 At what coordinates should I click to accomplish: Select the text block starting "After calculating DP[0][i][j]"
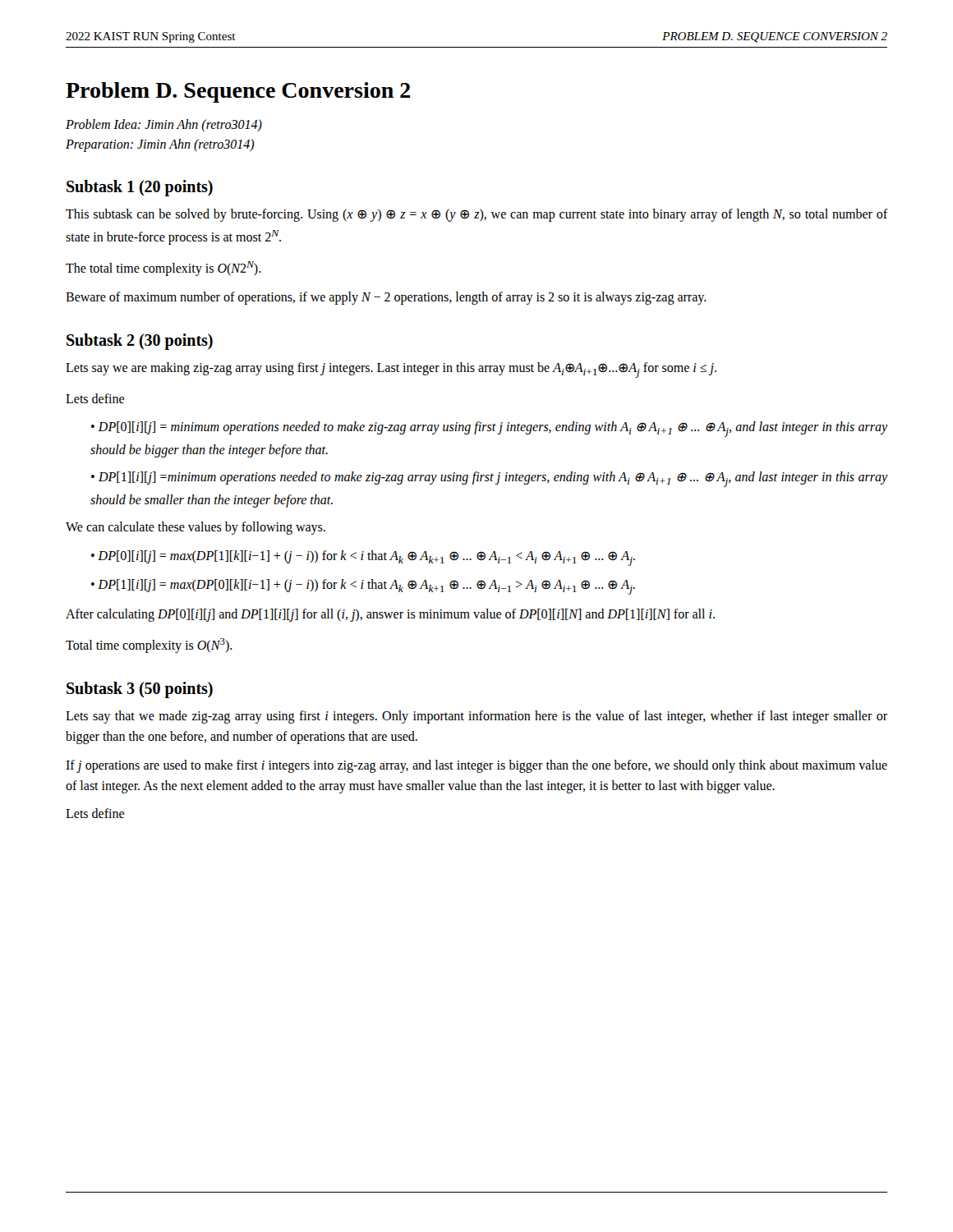click(391, 614)
